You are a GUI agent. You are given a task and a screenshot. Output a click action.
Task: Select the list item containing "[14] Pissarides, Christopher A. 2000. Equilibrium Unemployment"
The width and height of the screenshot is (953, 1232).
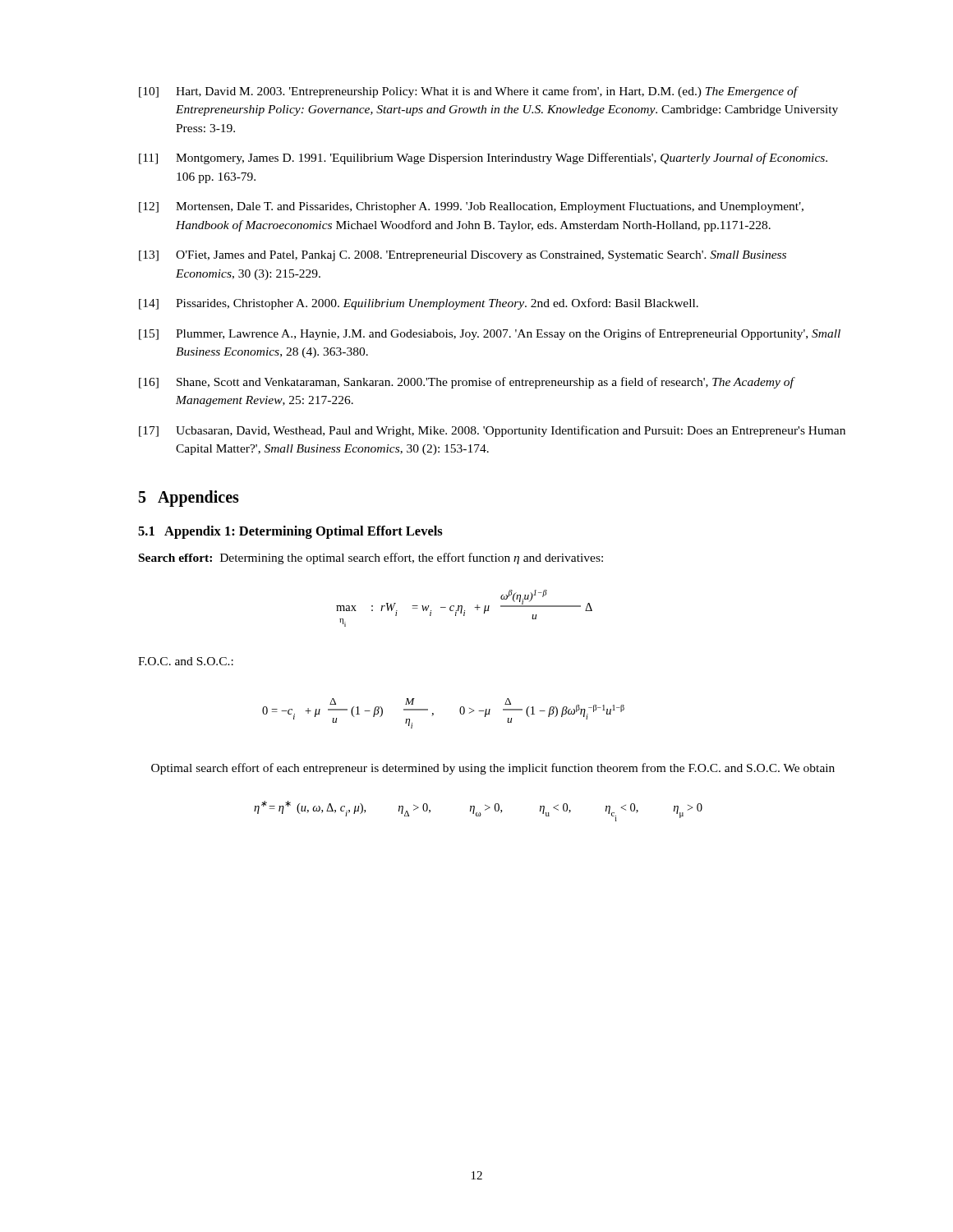[x=492, y=303]
